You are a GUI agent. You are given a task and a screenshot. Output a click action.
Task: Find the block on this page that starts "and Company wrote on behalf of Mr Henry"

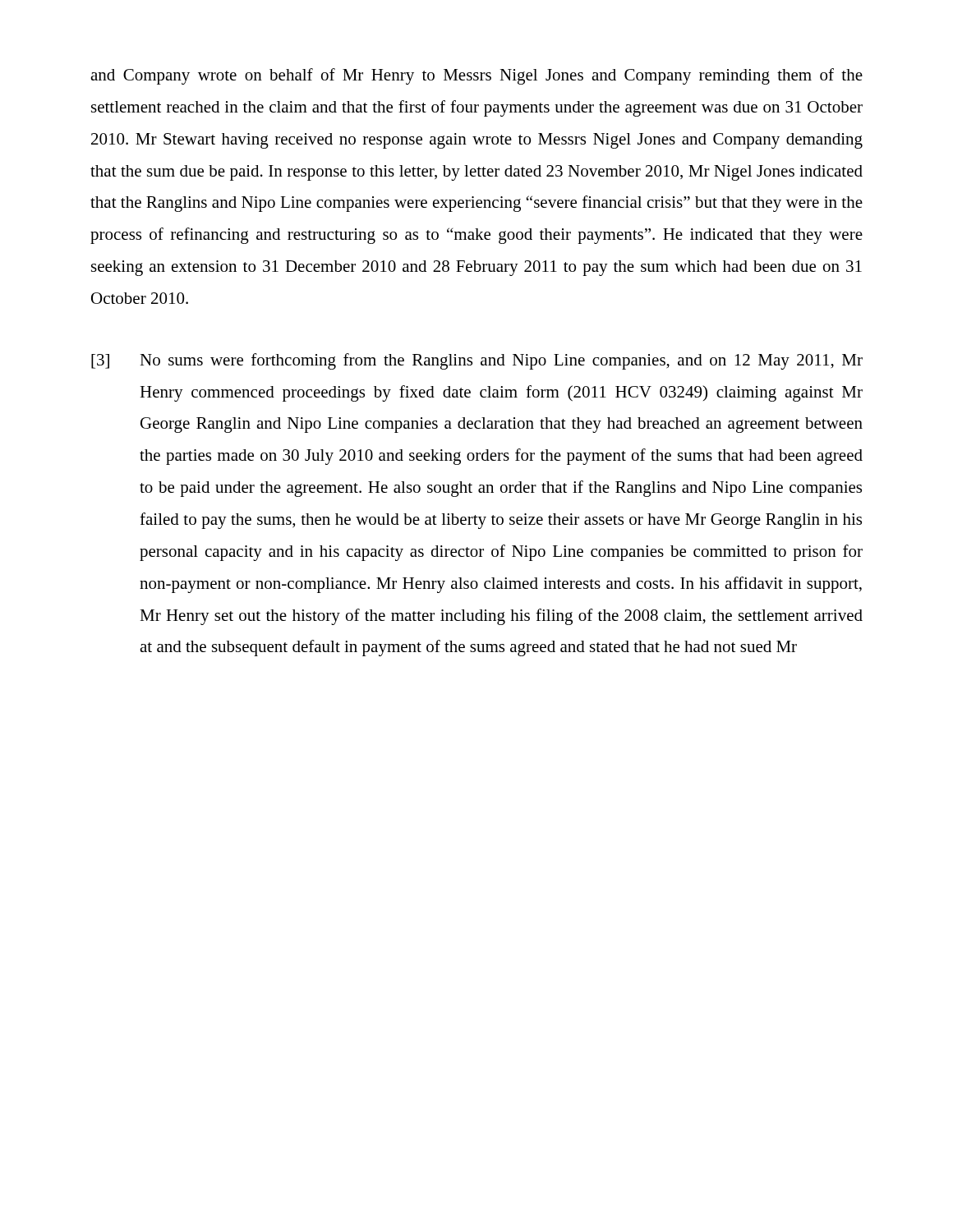coord(476,186)
